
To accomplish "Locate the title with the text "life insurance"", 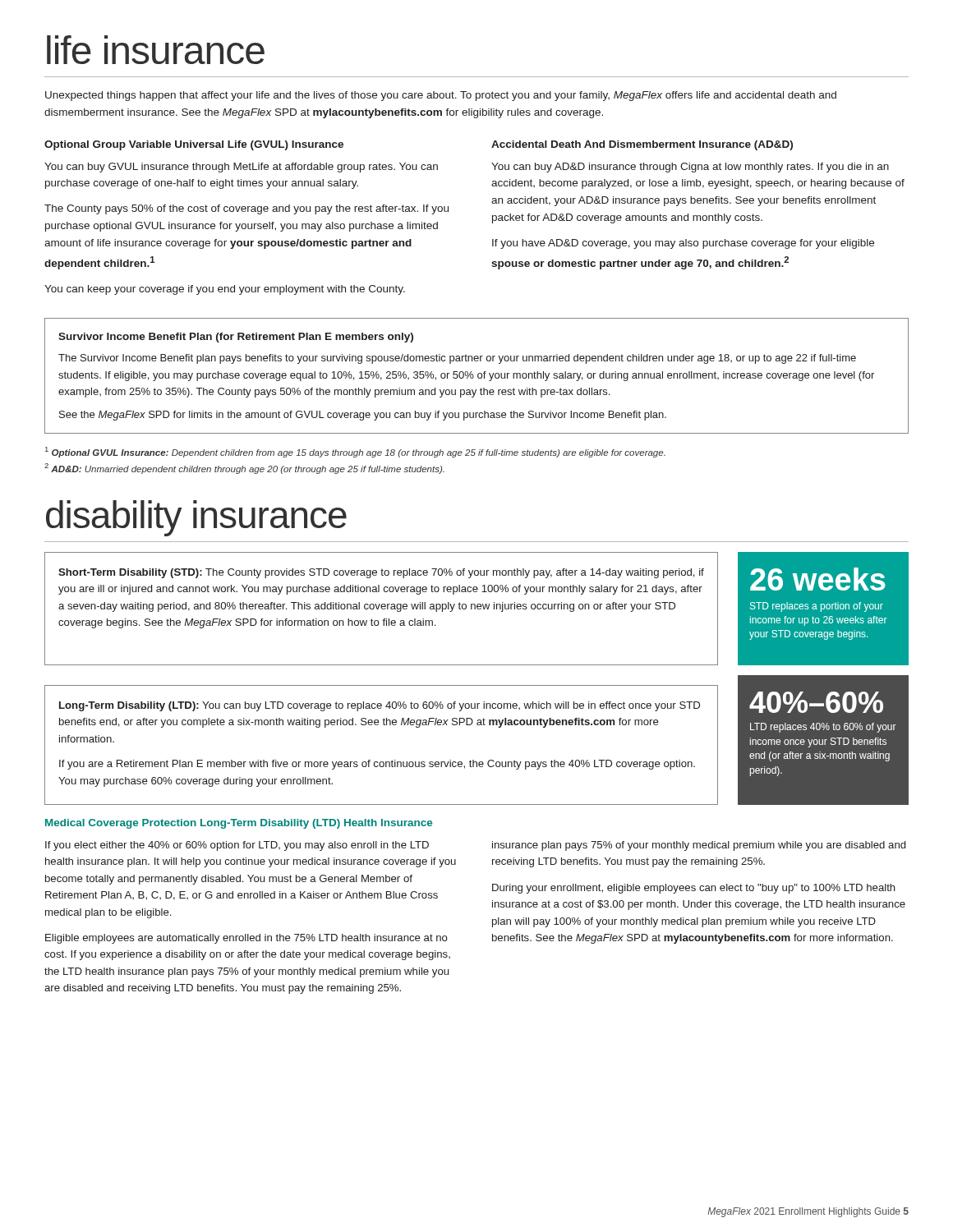I will [x=155, y=51].
